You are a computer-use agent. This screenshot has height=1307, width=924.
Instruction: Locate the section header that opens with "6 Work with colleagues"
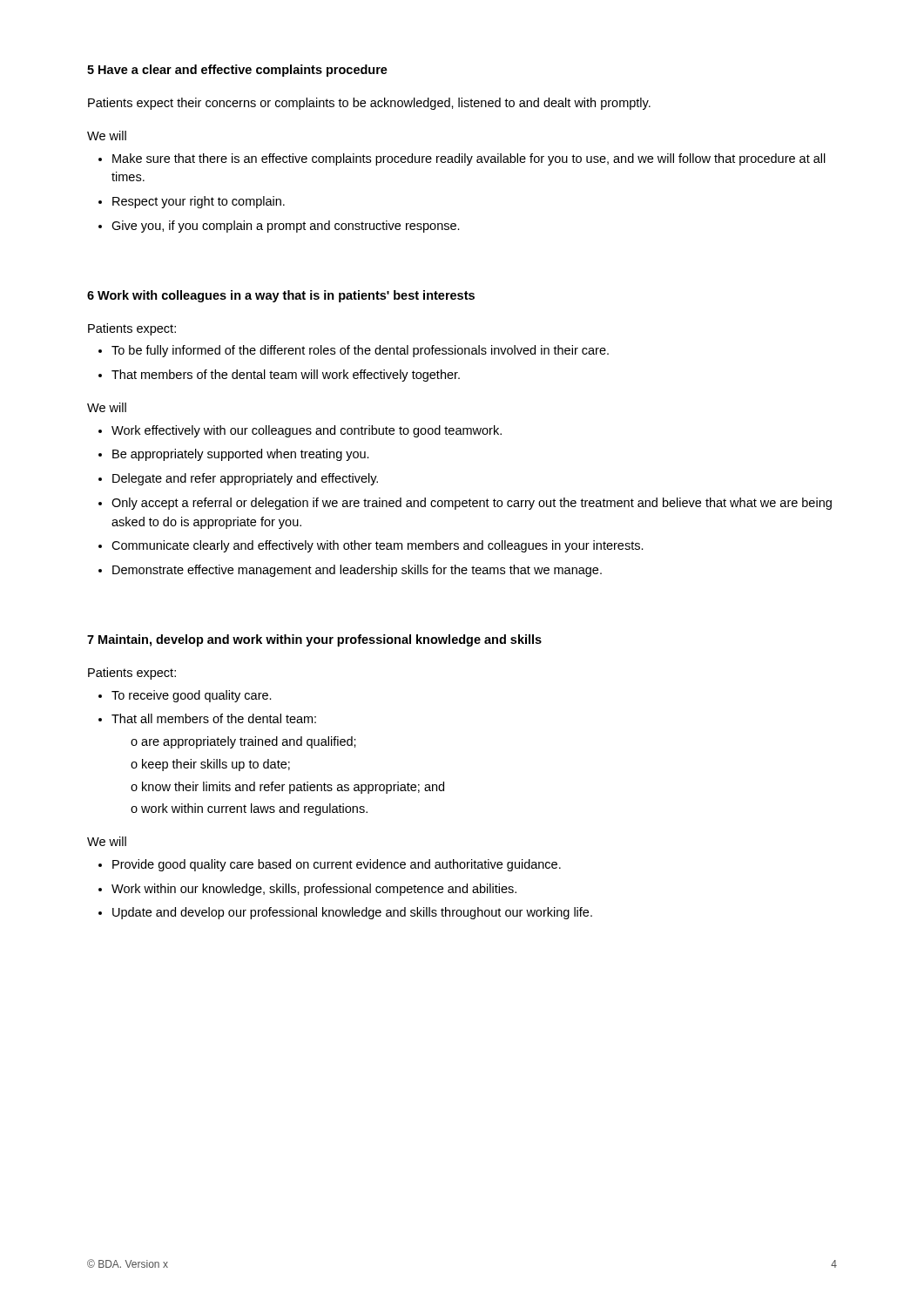281,295
